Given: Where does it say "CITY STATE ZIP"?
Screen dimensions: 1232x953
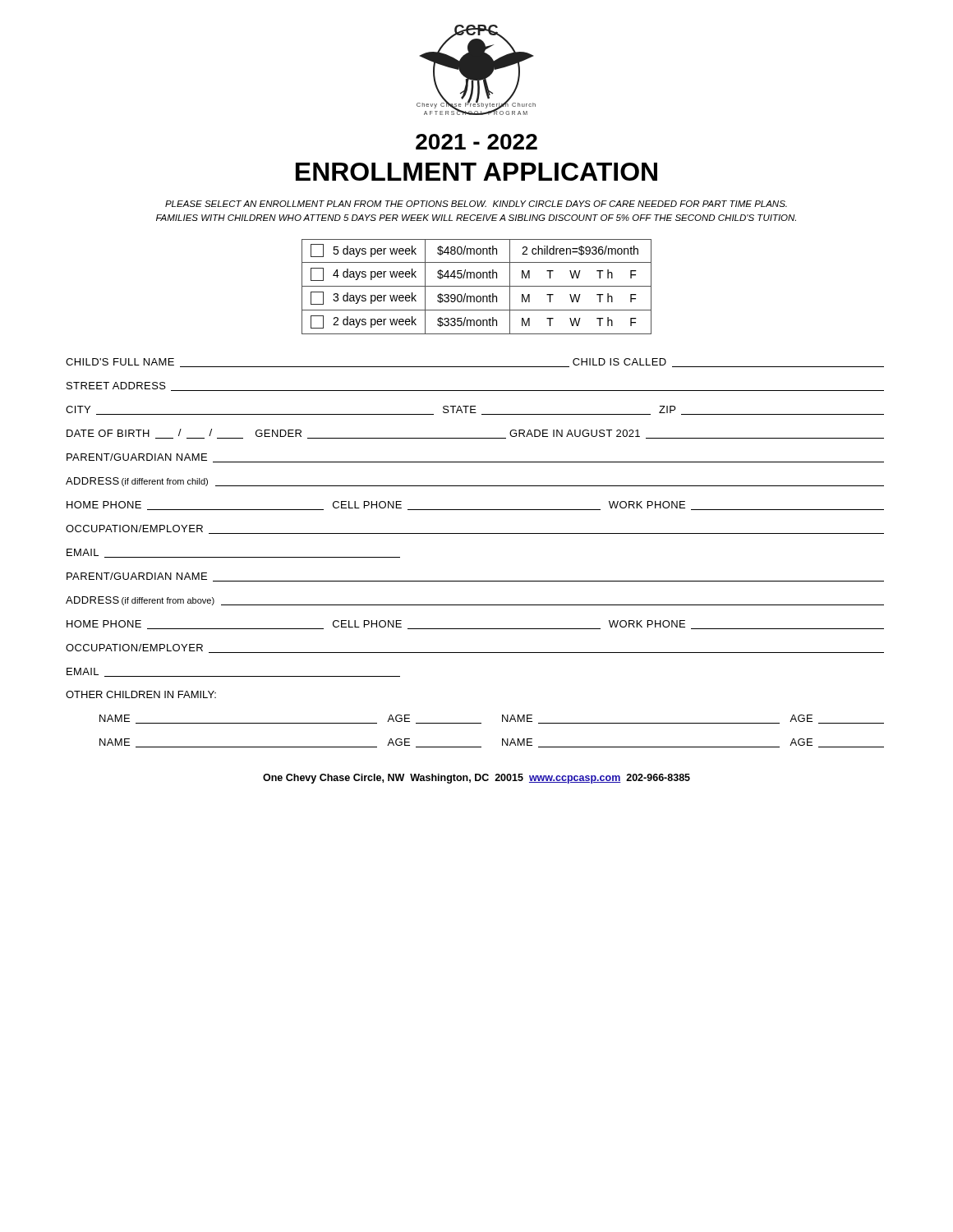Looking at the screenshot, I should pos(475,408).
